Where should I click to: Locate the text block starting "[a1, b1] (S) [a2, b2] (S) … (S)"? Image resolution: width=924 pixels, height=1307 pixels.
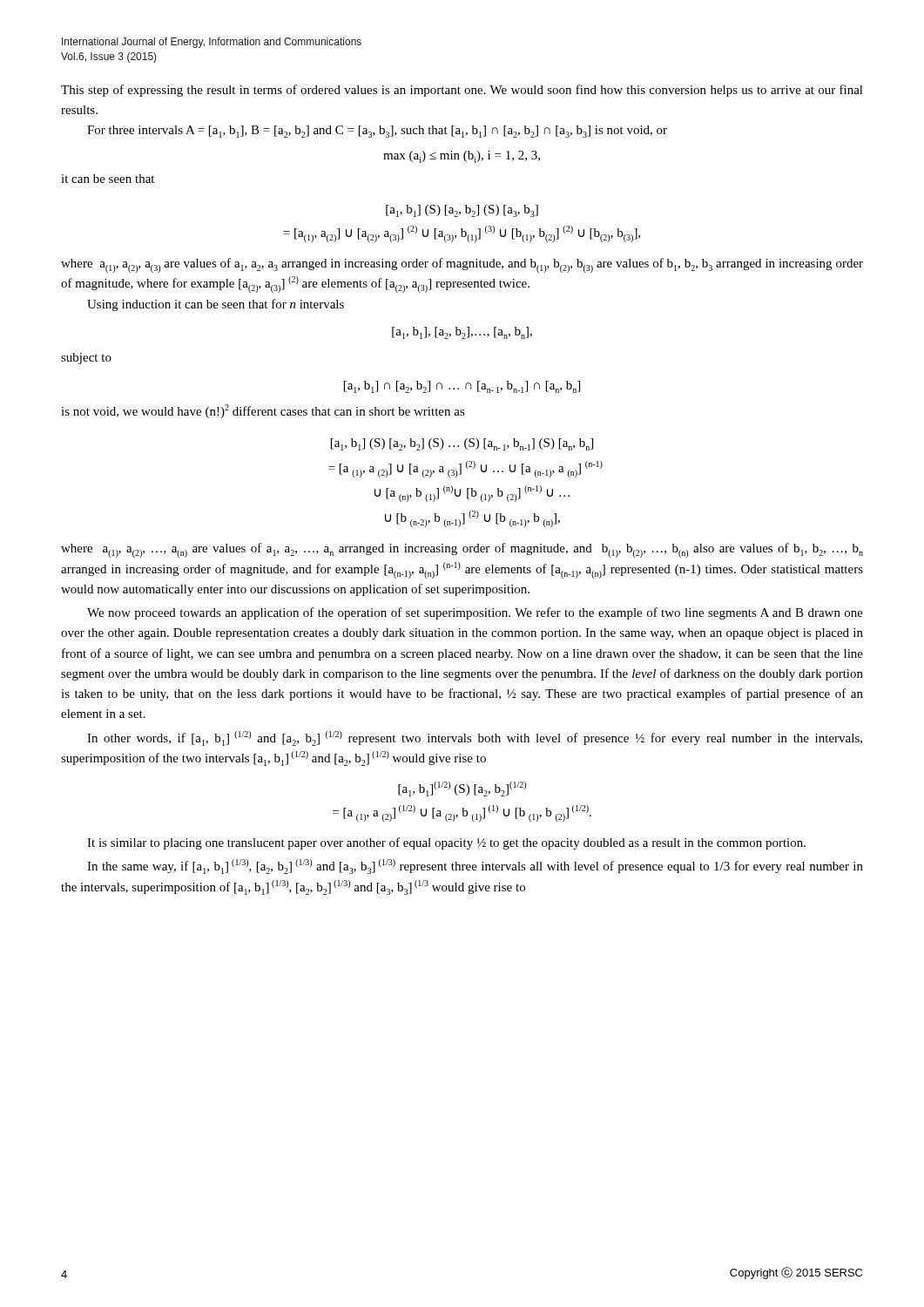462,481
